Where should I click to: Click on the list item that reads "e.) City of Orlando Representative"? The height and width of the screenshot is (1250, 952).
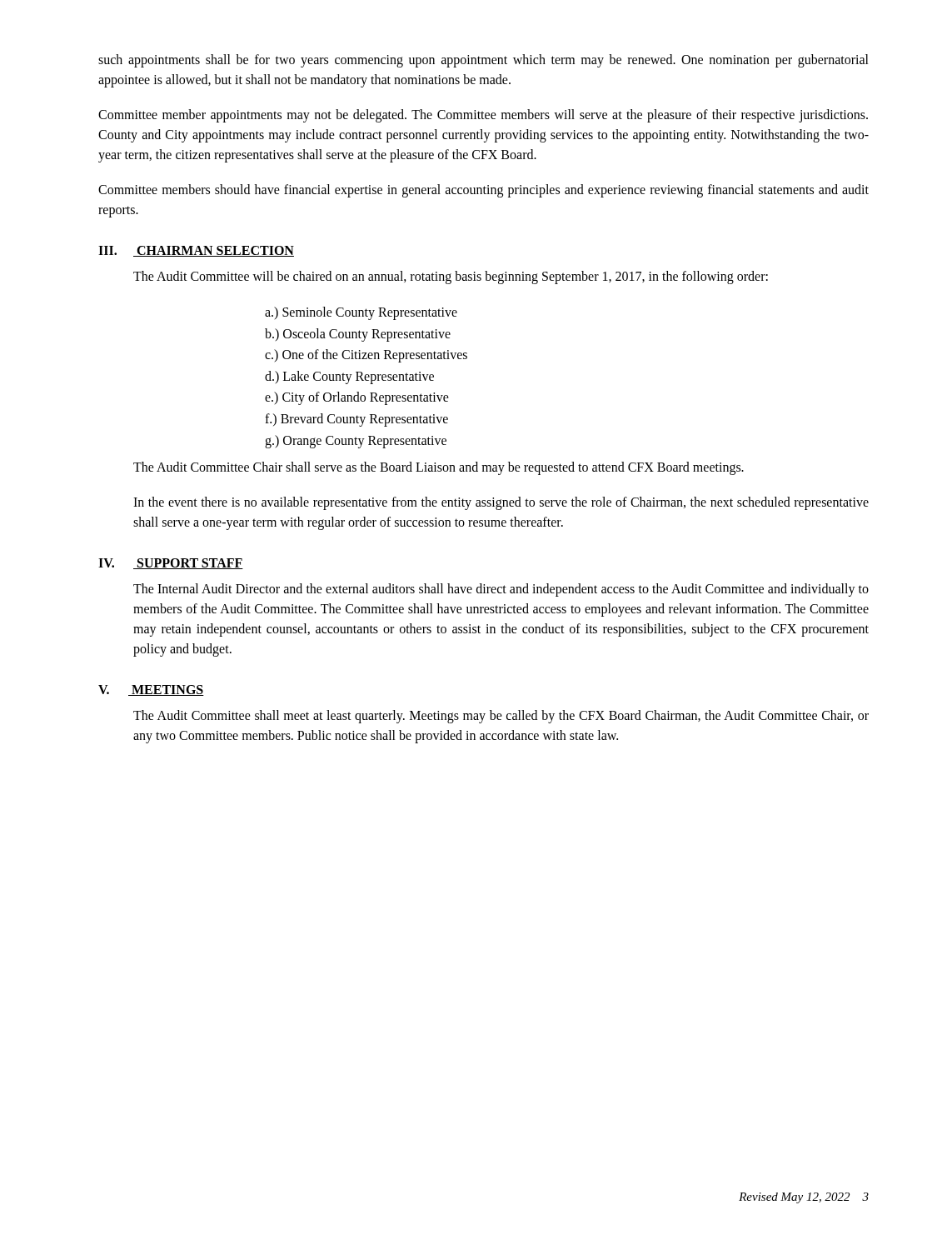(357, 397)
